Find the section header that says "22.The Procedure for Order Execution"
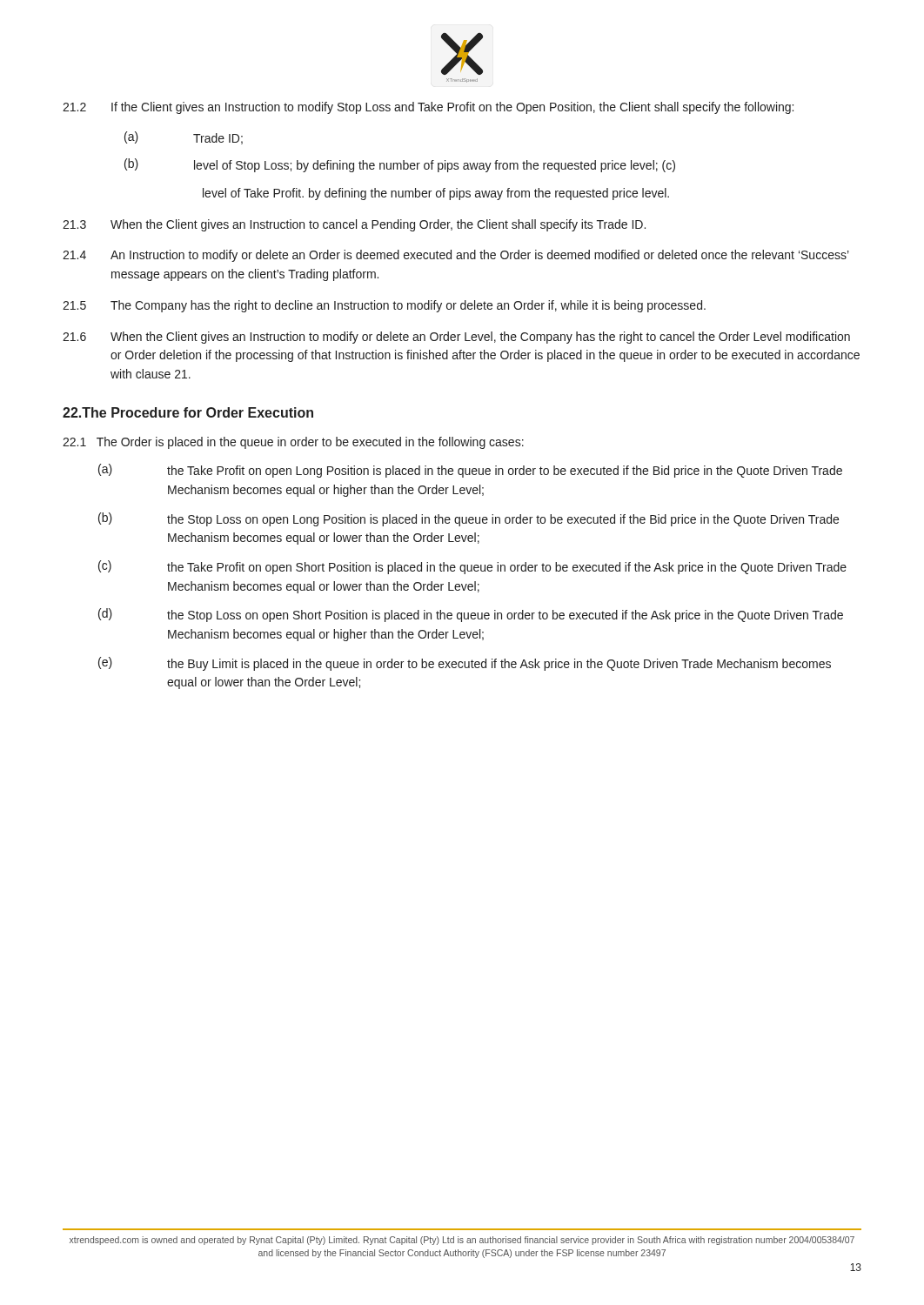 [188, 412]
